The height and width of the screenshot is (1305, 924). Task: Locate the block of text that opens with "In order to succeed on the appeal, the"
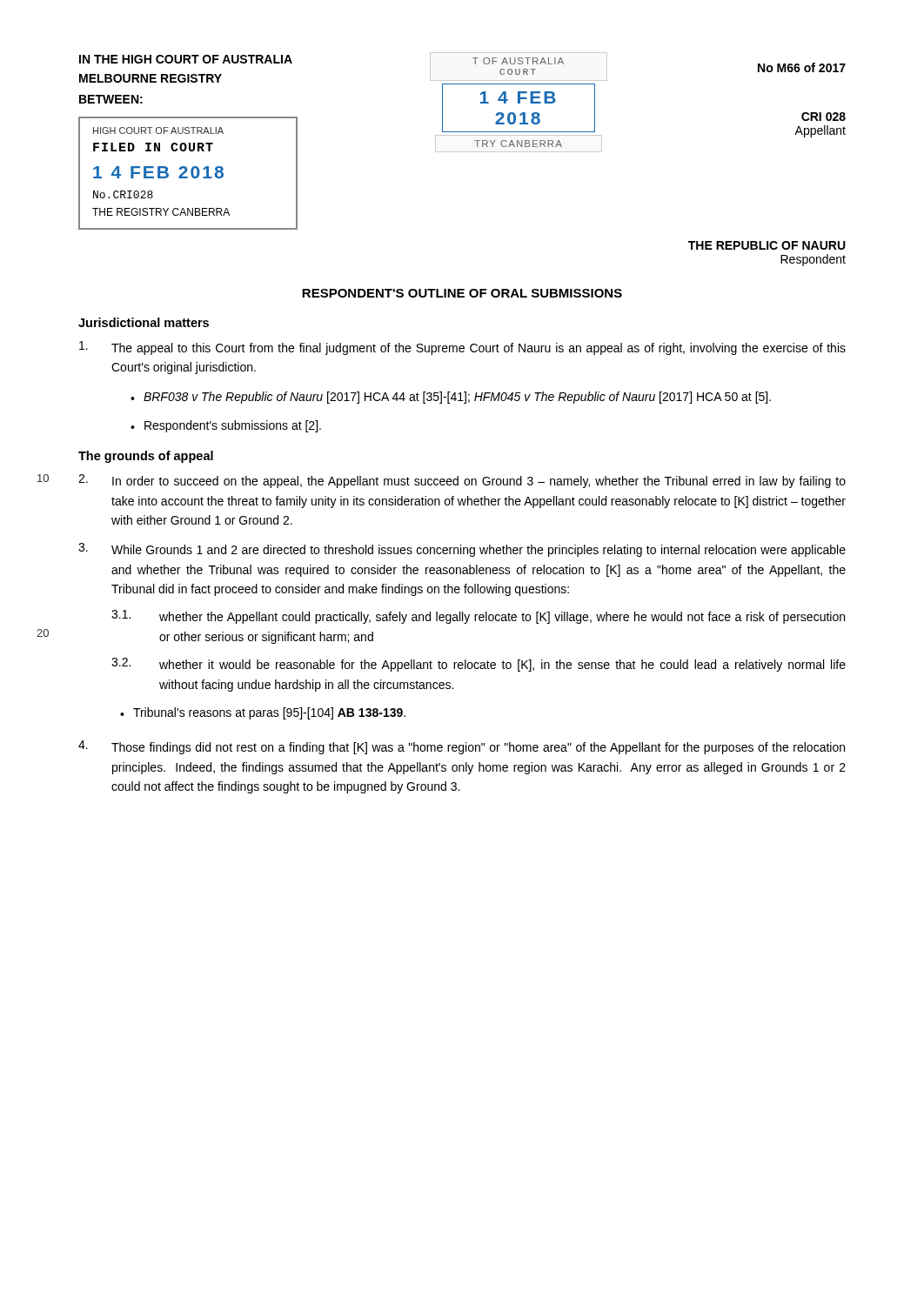point(479,501)
